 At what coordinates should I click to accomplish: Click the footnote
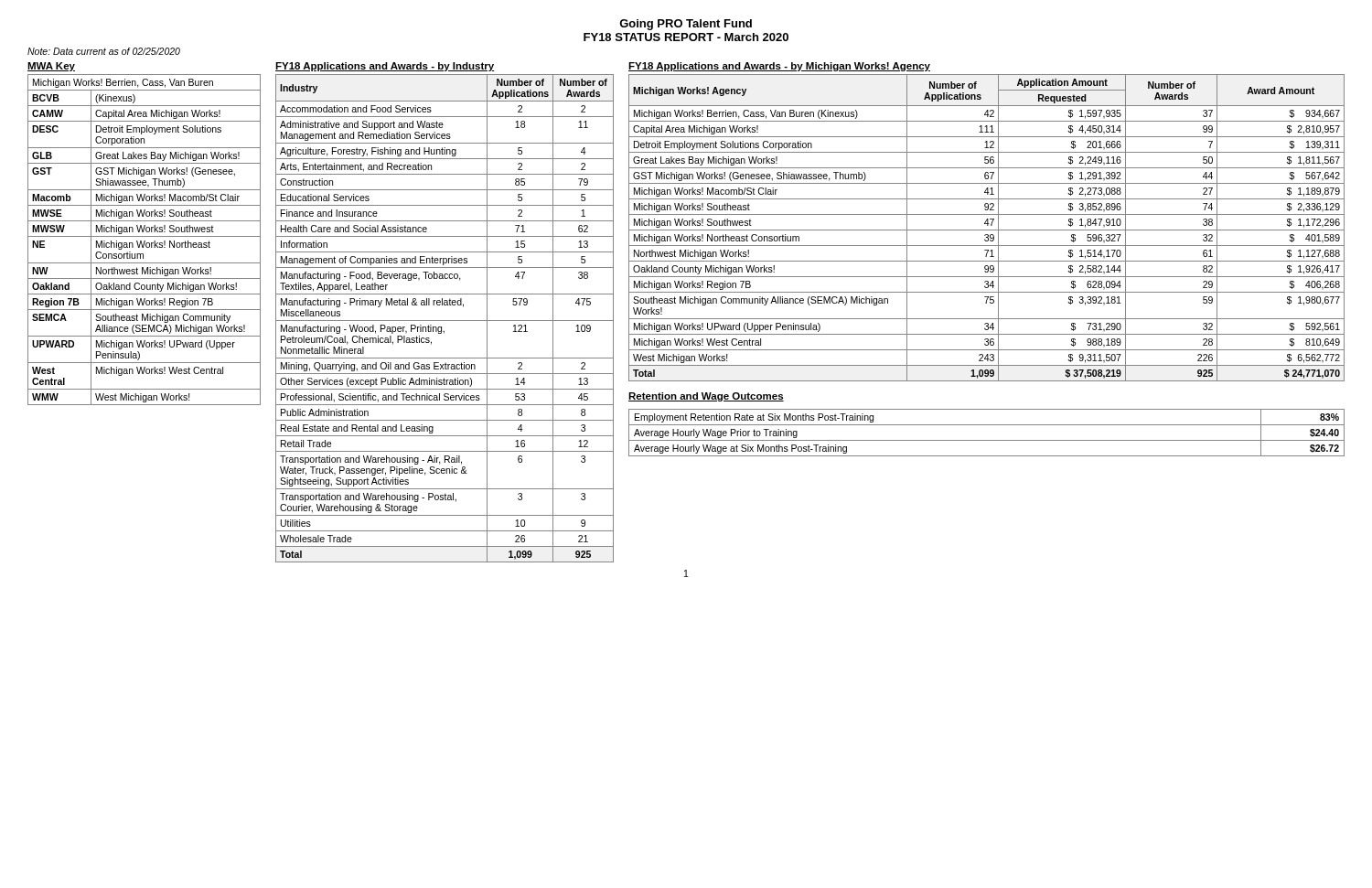click(x=104, y=51)
